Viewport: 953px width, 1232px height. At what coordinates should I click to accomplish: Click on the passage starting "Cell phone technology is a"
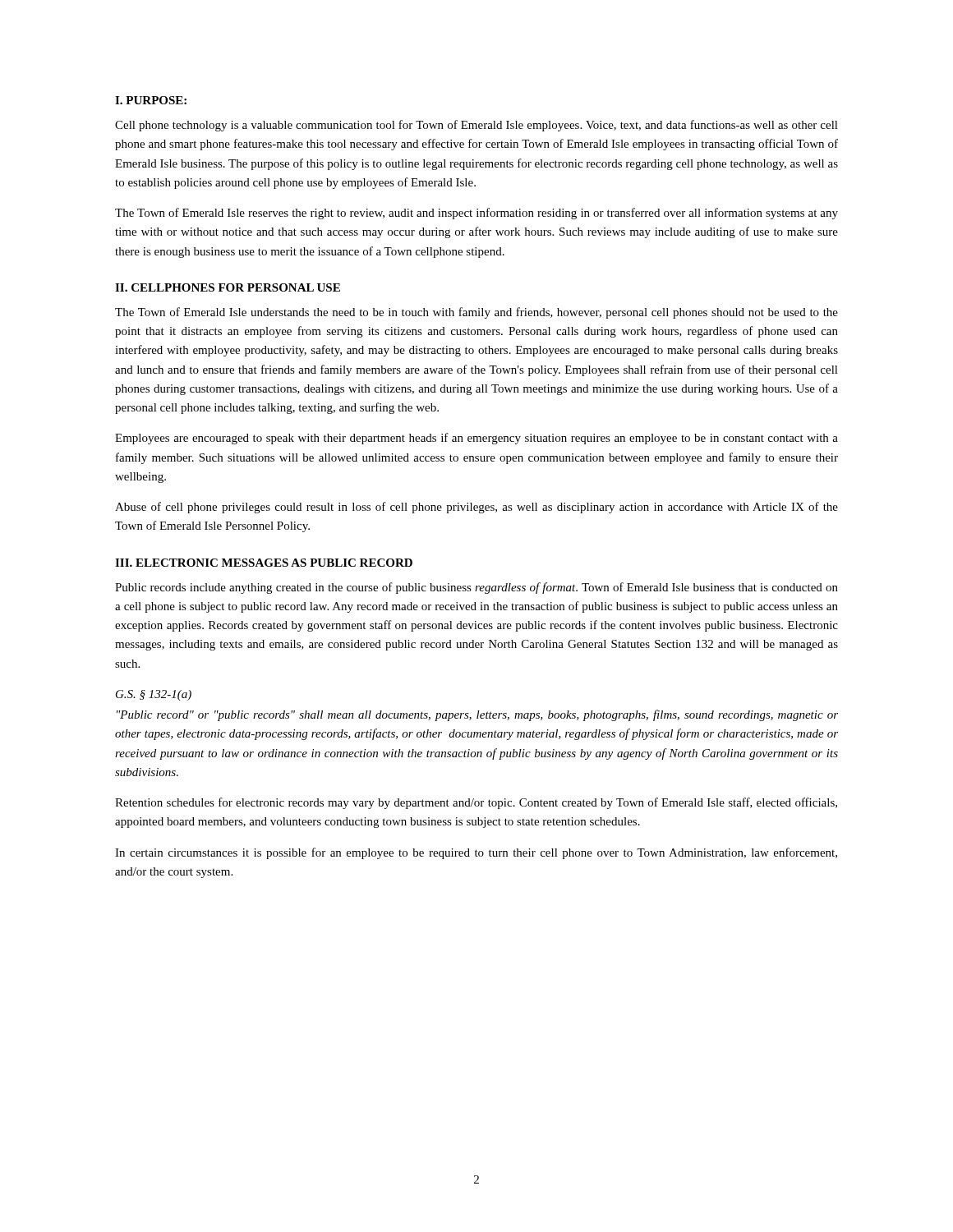click(x=476, y=154)
